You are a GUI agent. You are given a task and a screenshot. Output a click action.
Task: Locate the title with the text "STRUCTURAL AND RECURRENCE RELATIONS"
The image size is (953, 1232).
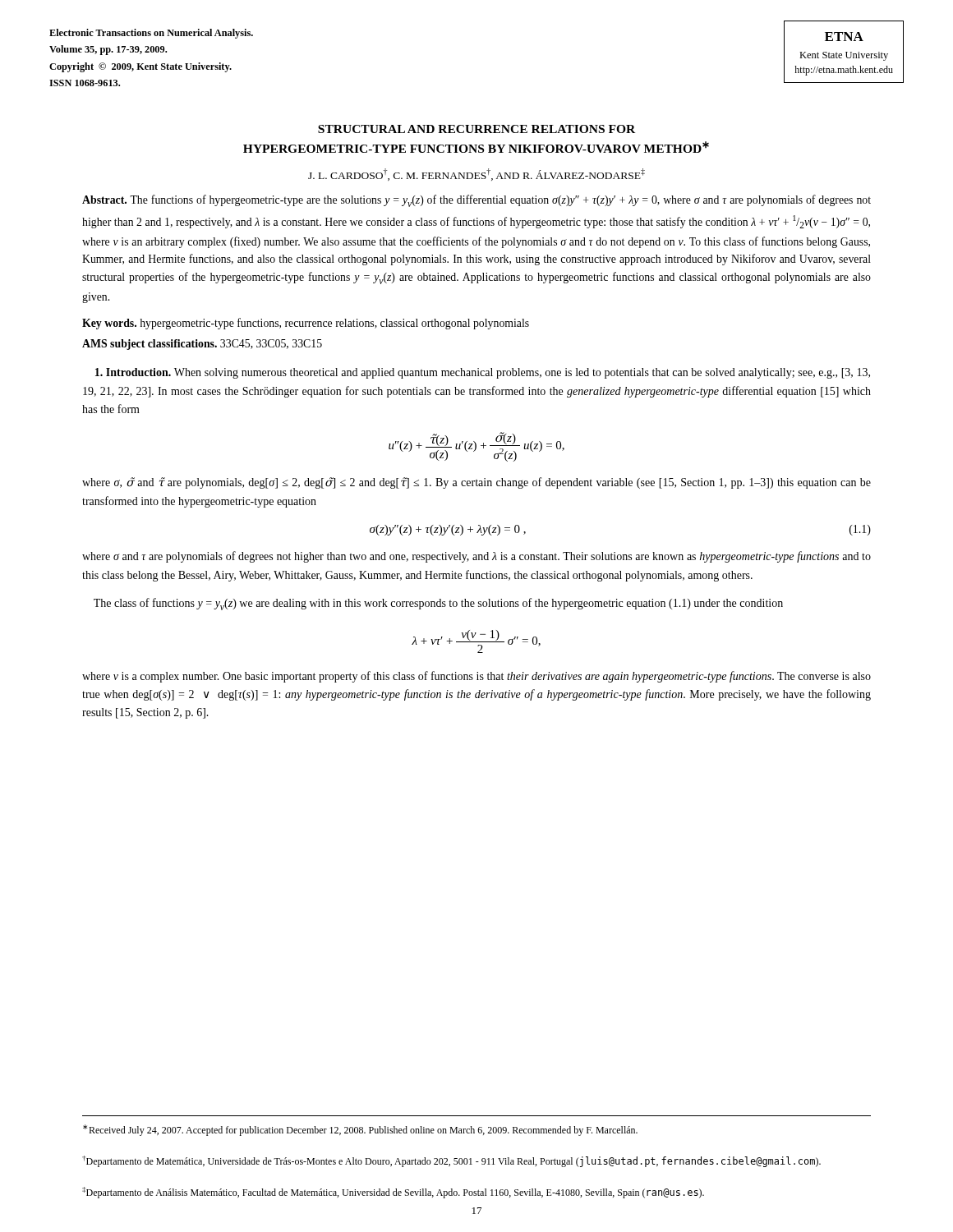476,139
